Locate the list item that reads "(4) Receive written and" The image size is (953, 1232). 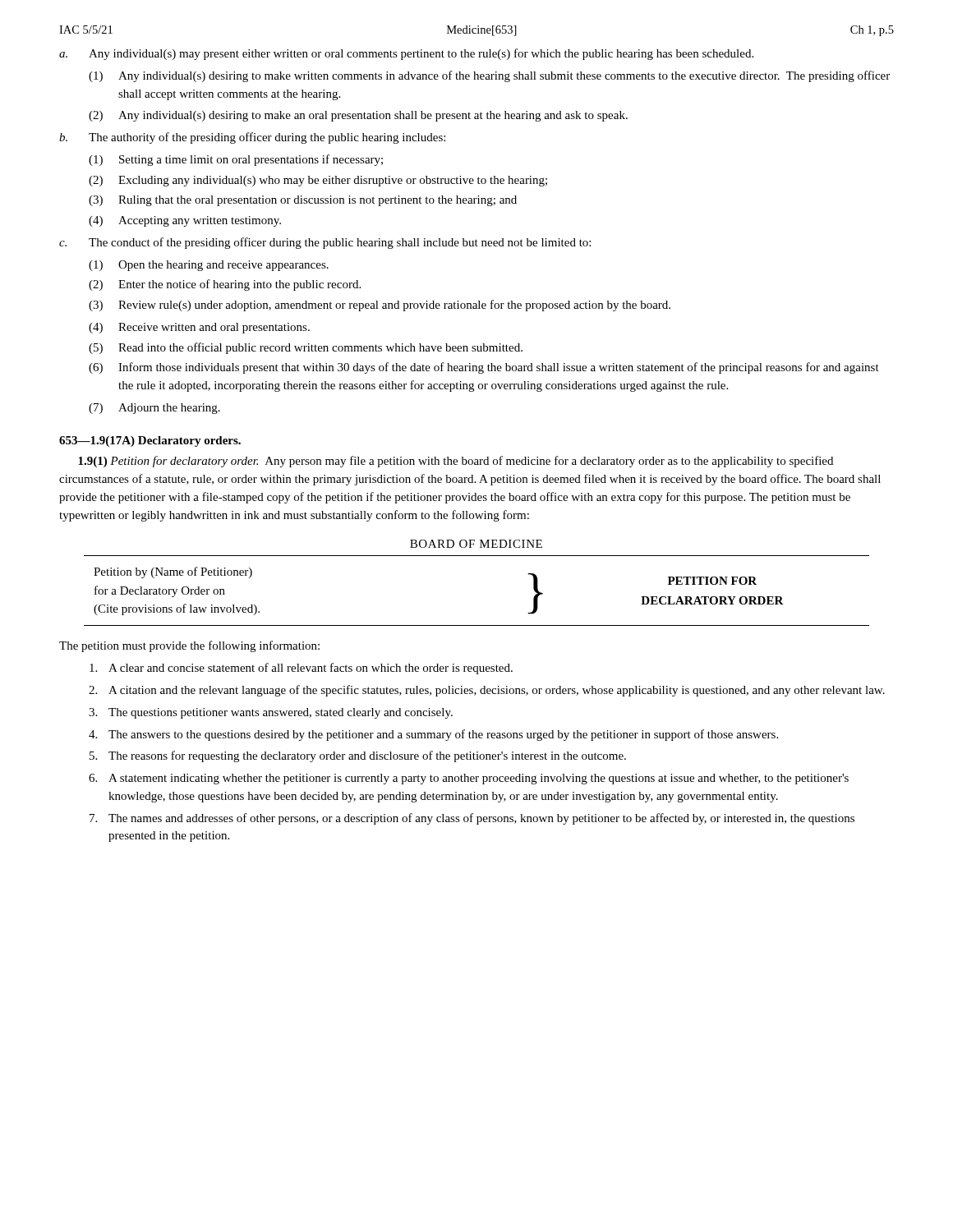pos(200,327)
